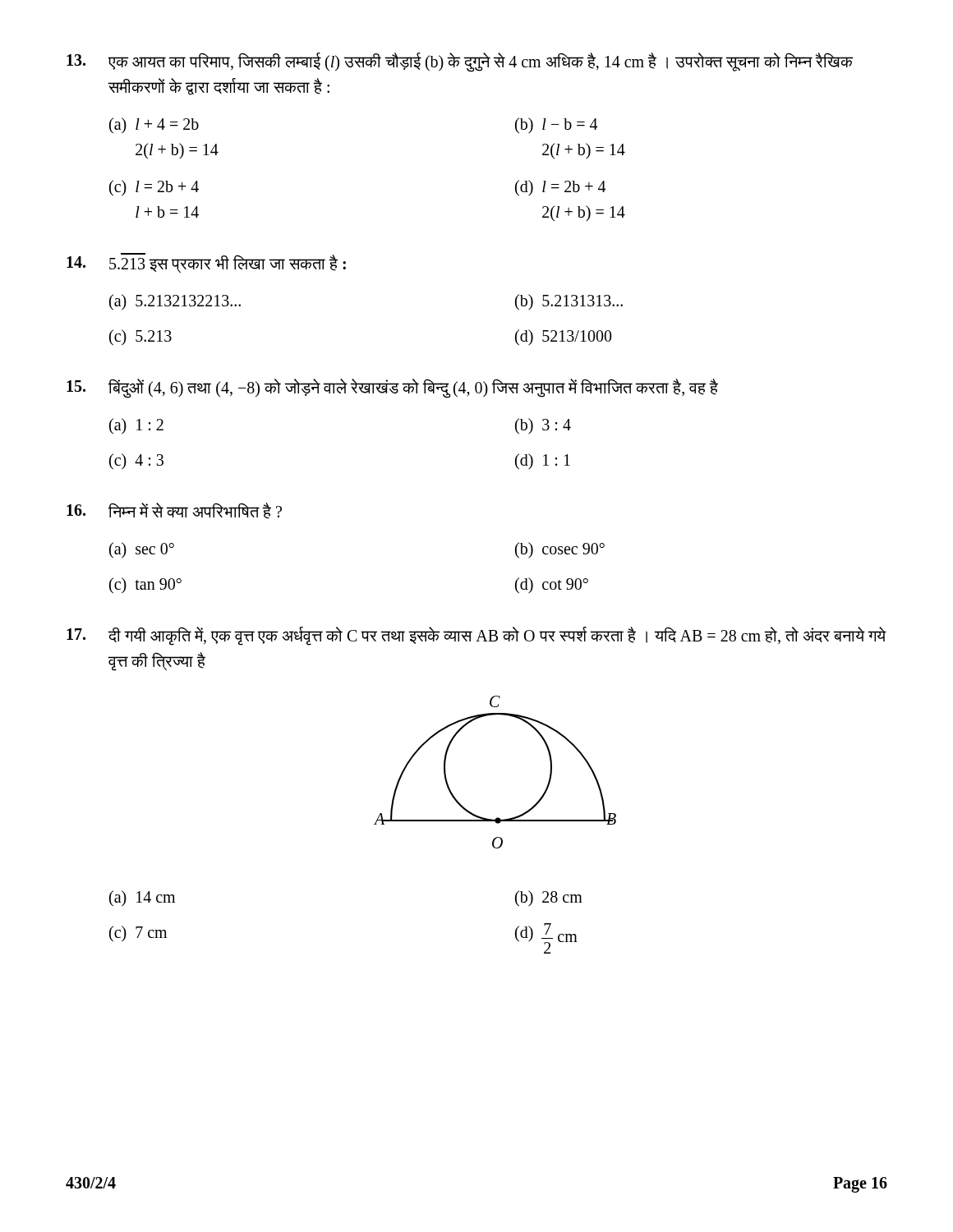Image resolution: width=953 pixels, height=1232 pixels.
Task: Locate the block of text that opens with "14. 5.213 इस प्रकार भी"
Action: coord(206,263)
